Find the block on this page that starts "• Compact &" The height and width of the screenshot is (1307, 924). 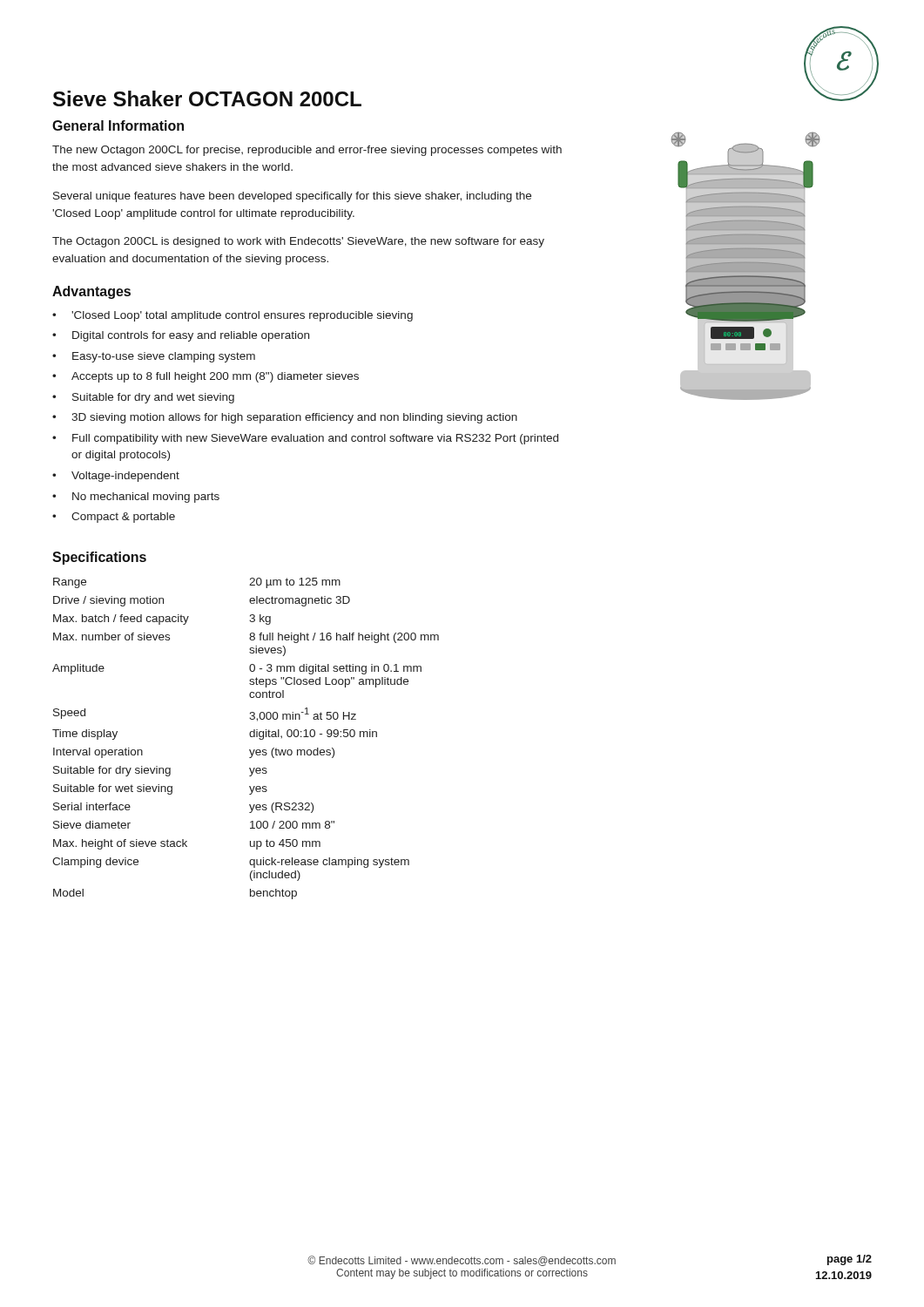pyautogui.click(x=114, y=517)
